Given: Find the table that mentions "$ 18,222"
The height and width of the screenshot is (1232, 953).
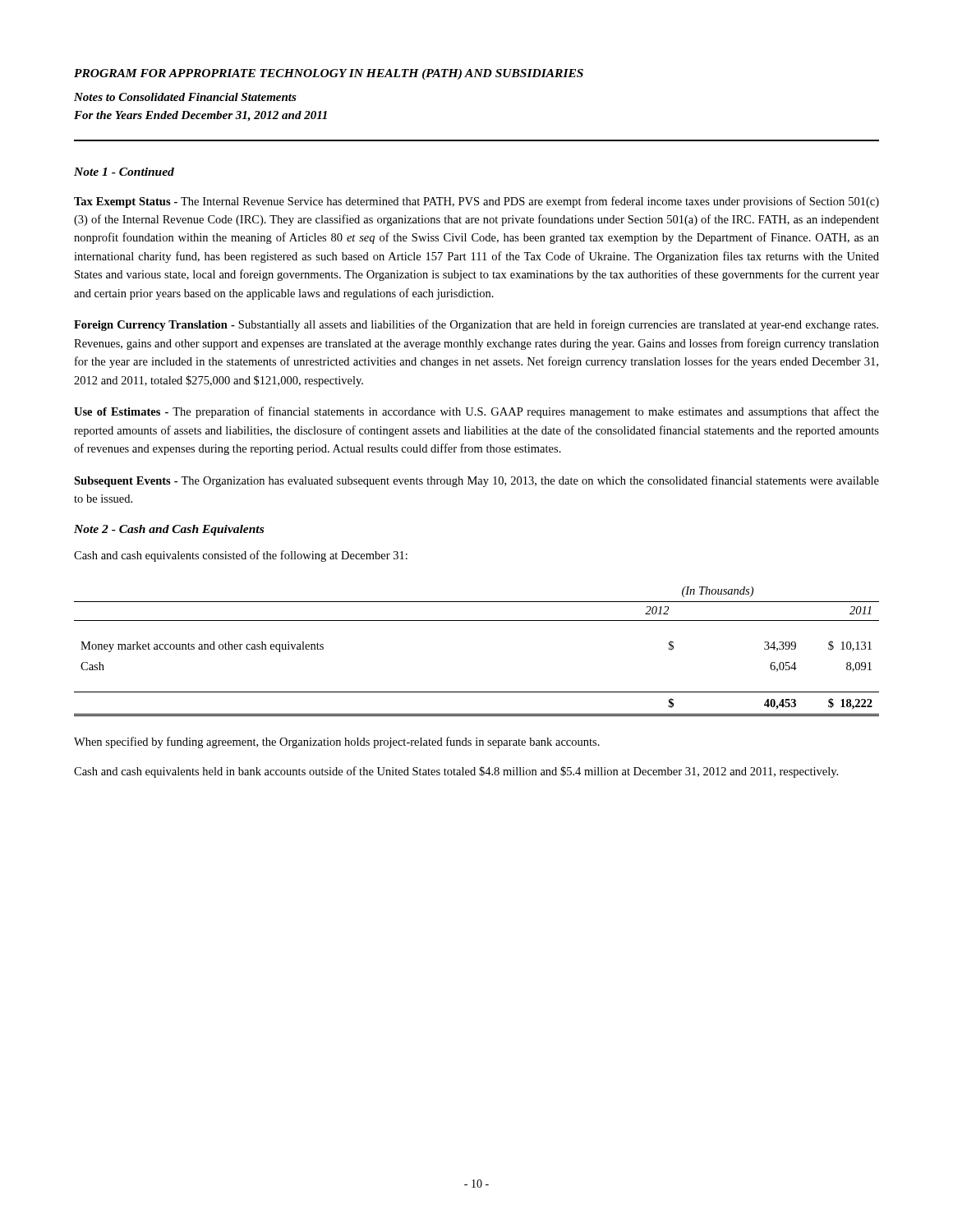Looking at the screenshot, I should point(476,649).
